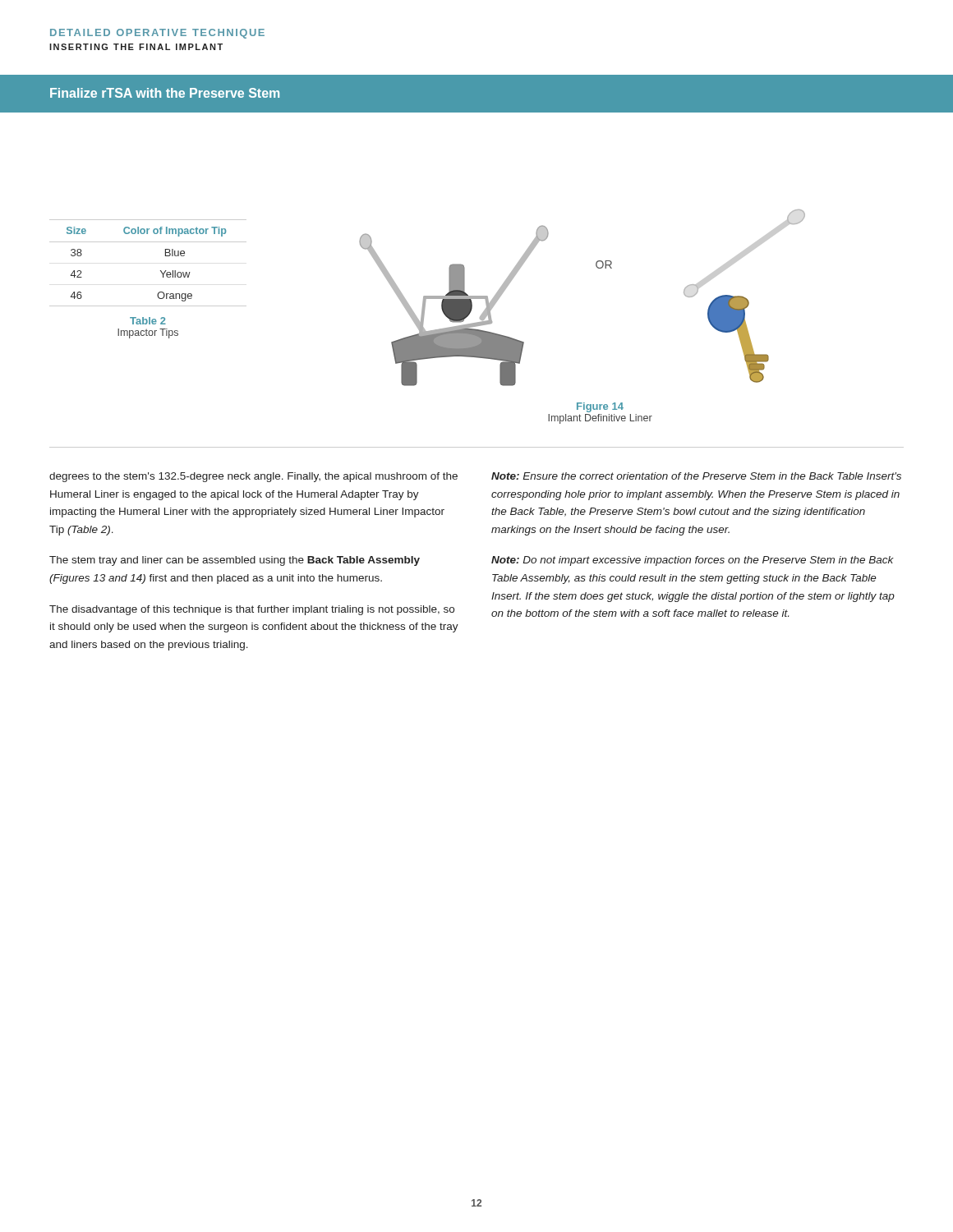Select the illustration

coord(600,264)
